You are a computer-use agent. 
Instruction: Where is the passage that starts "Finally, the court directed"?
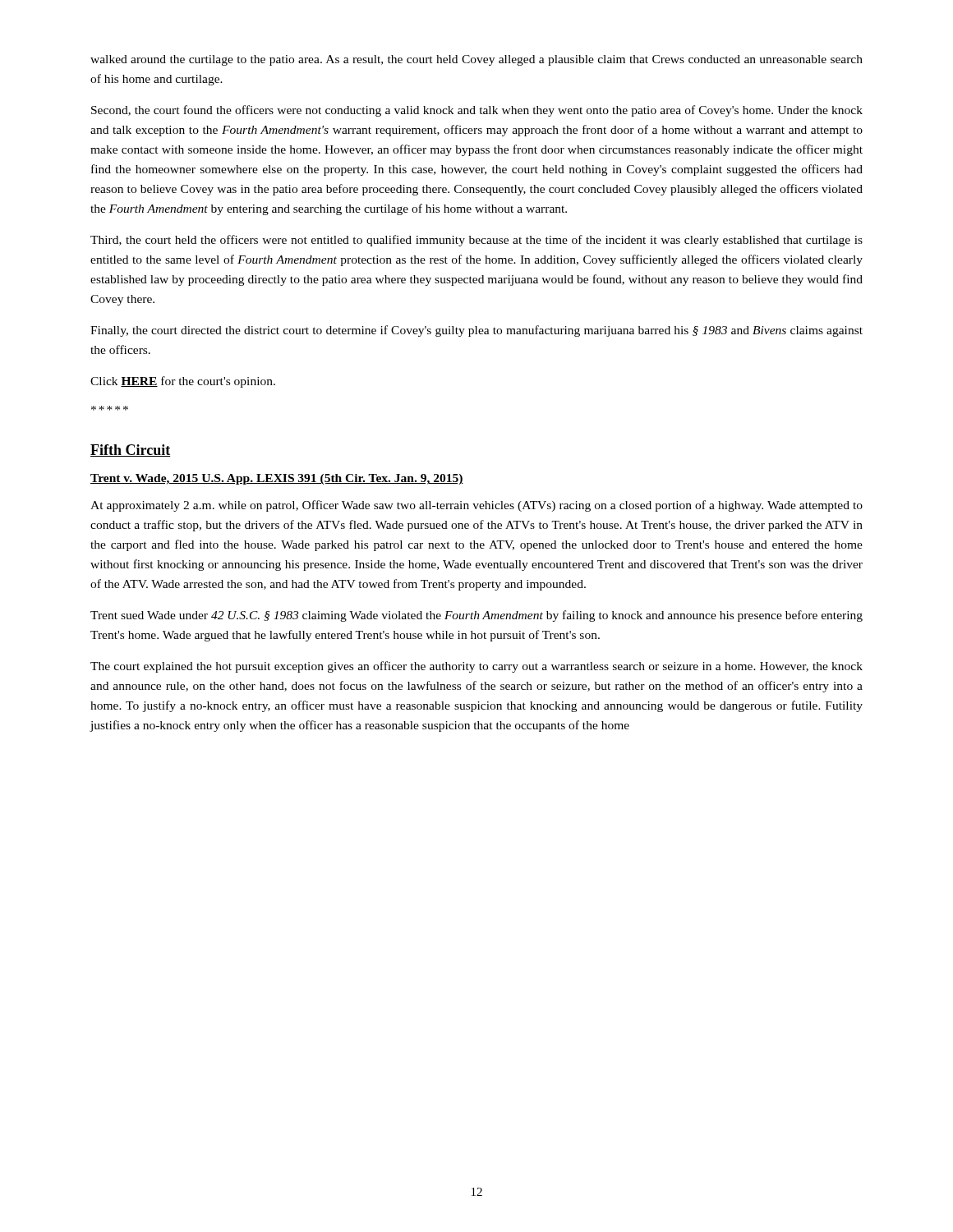pyautogui.click(x=476, y=340)
